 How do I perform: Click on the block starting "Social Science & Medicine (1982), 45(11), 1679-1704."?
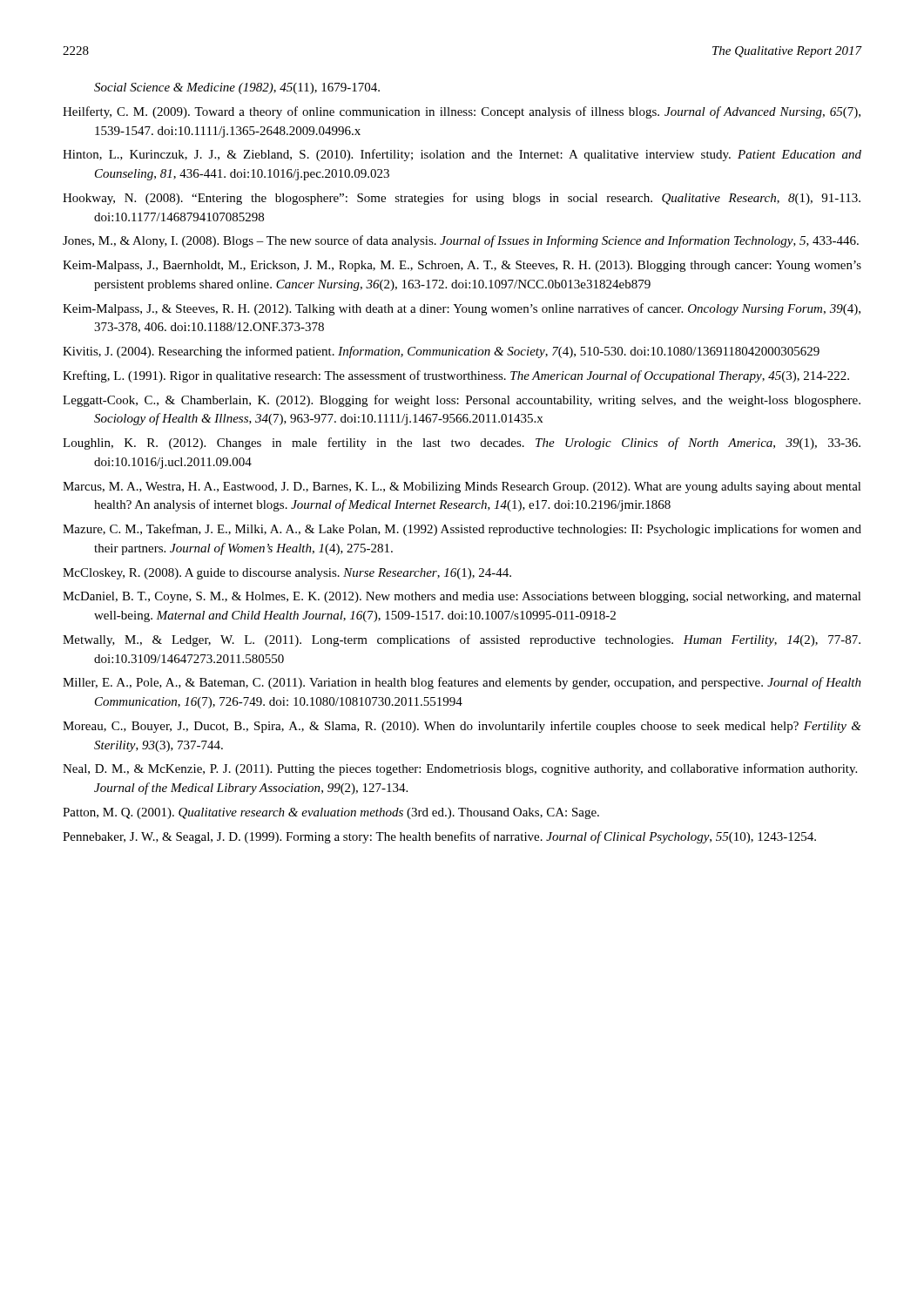coord(237,87)
